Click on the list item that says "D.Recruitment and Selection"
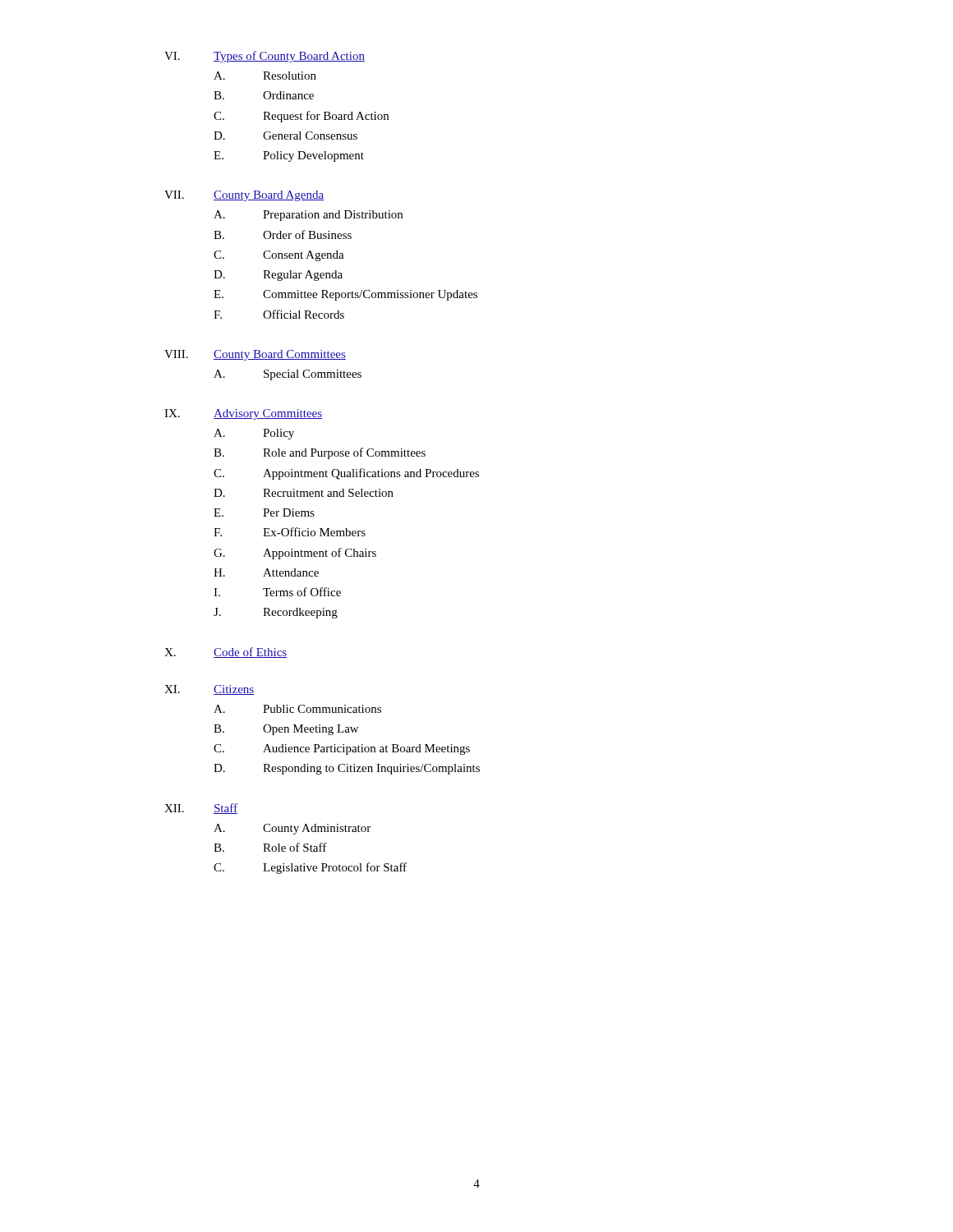This screenshot has width=953, height=1232. [x=304, y=493]
